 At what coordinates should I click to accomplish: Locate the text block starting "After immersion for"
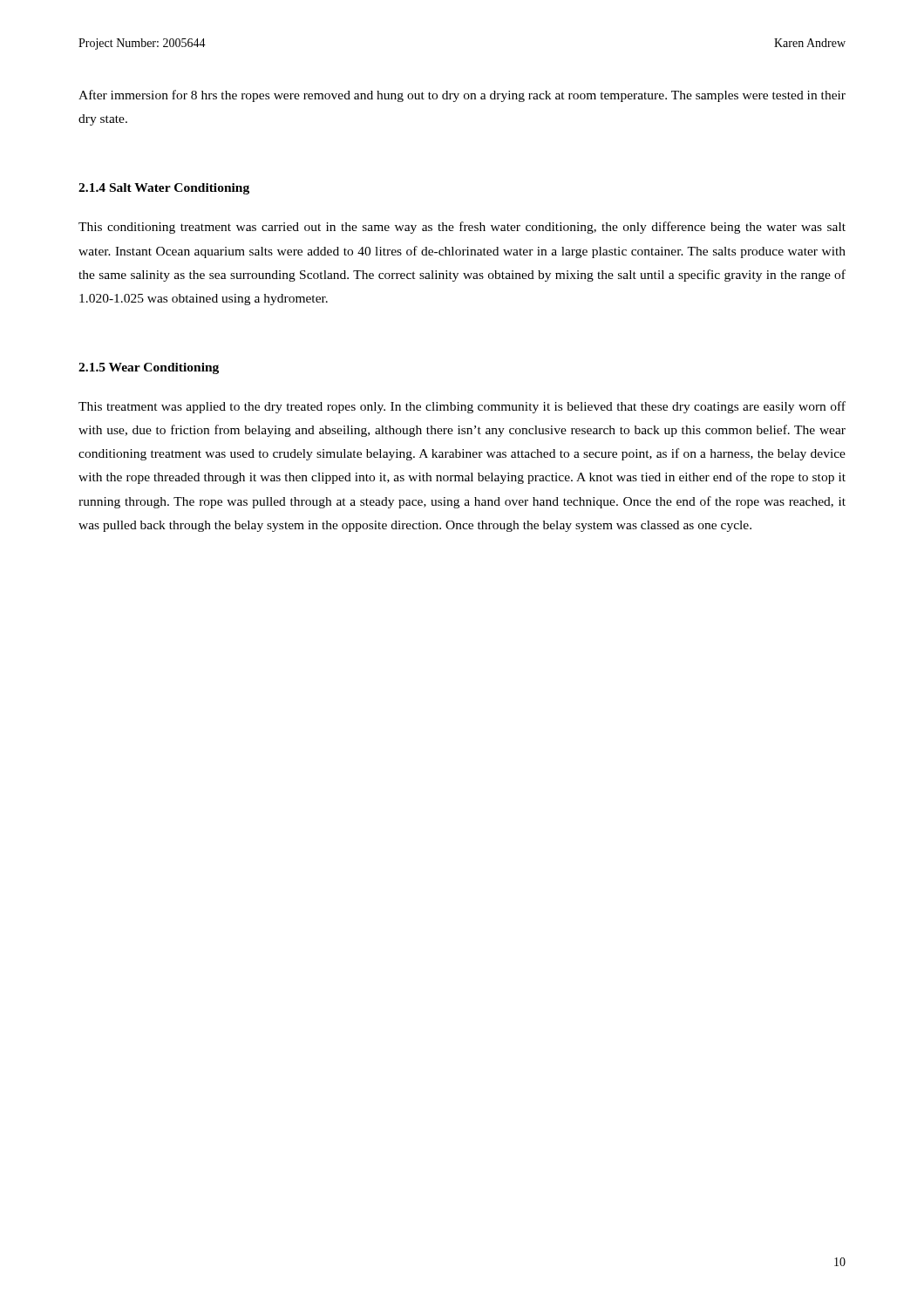click(462, 106)
